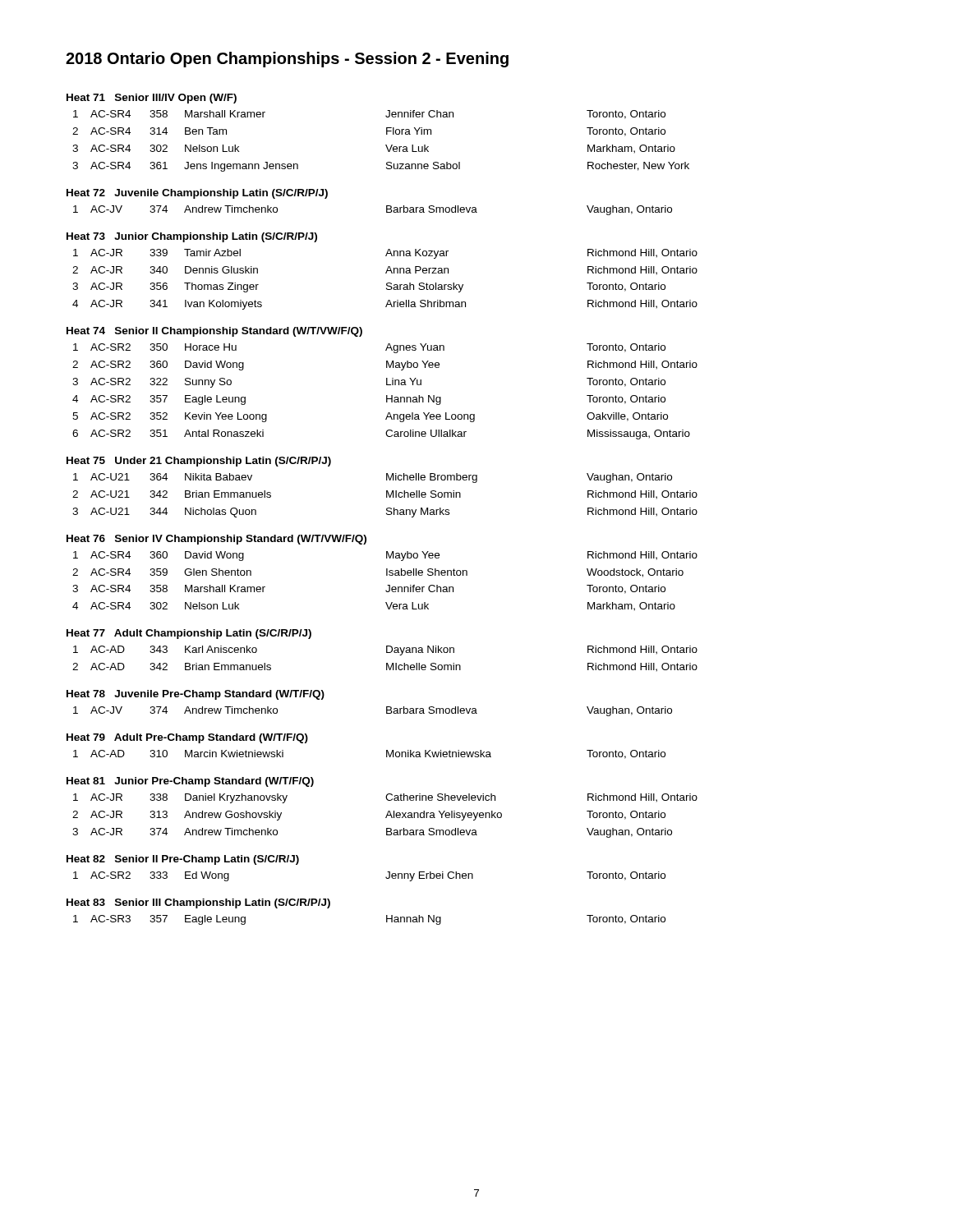Image resolution: width=953 pixels, height=1232 pixels.
Task: Click the section header that begins "Heat 75 Under 21"
Action: 199,460
